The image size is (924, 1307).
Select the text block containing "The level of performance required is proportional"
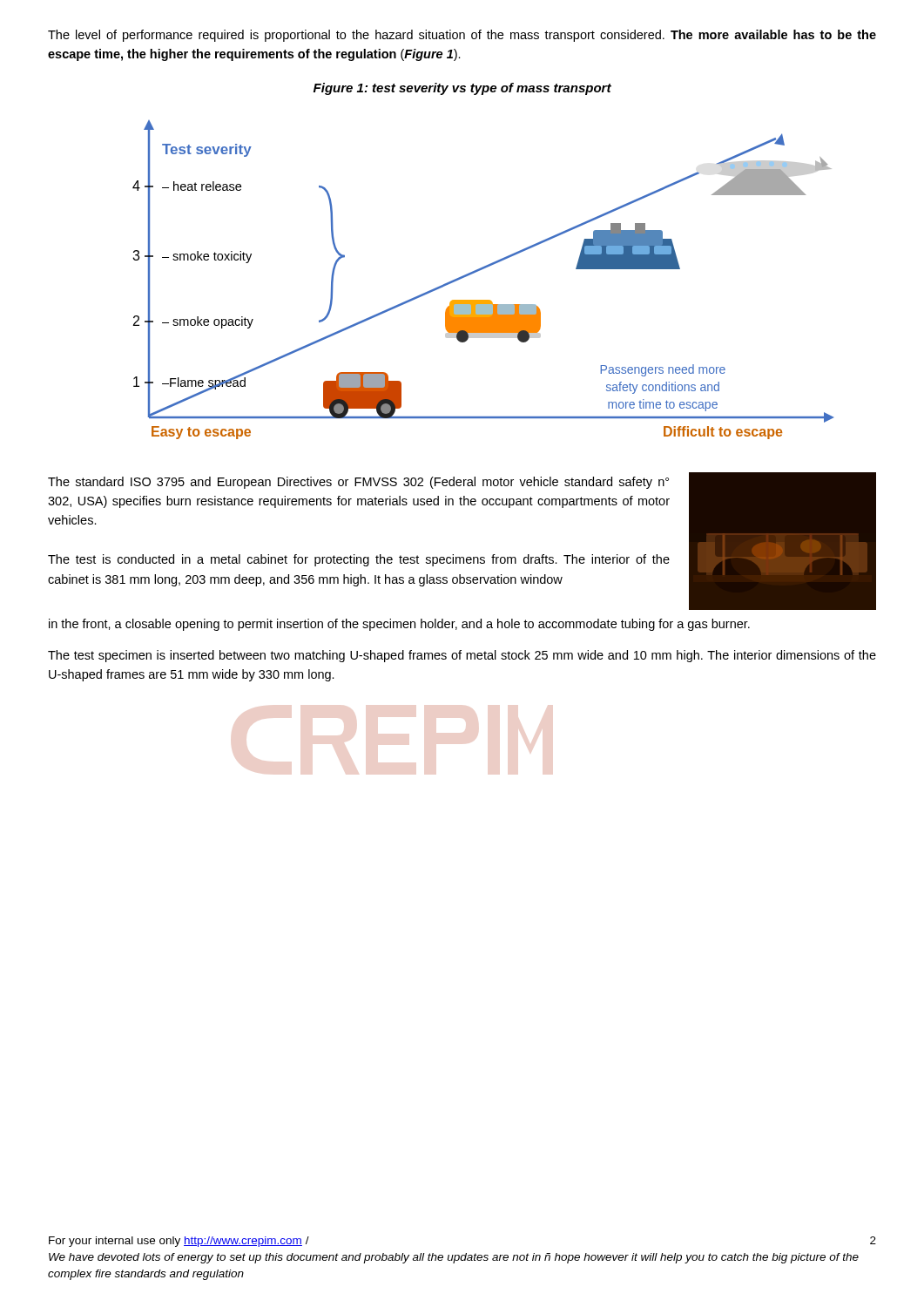(462, 44)
